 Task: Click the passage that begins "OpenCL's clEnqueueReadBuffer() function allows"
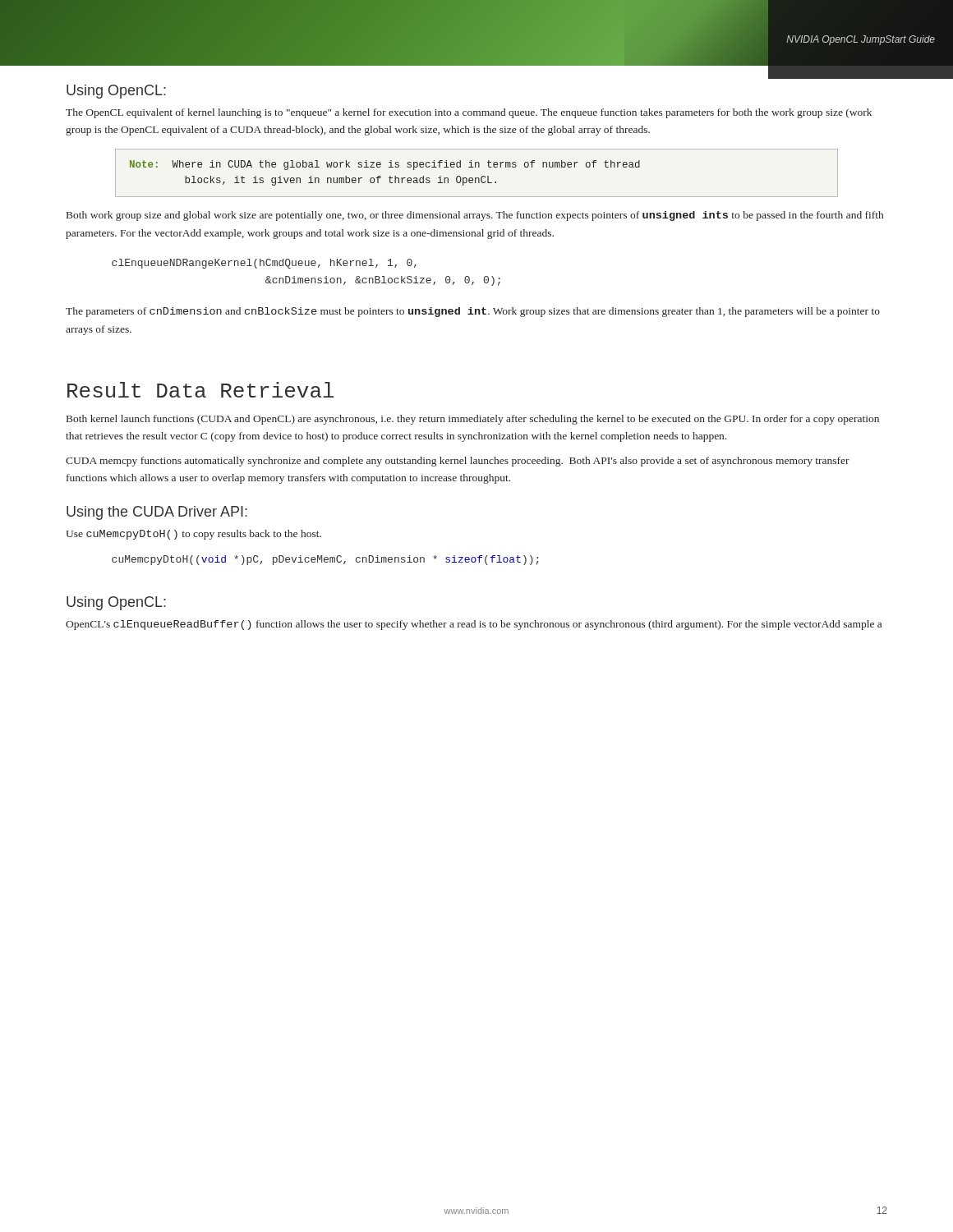[476, 625]
